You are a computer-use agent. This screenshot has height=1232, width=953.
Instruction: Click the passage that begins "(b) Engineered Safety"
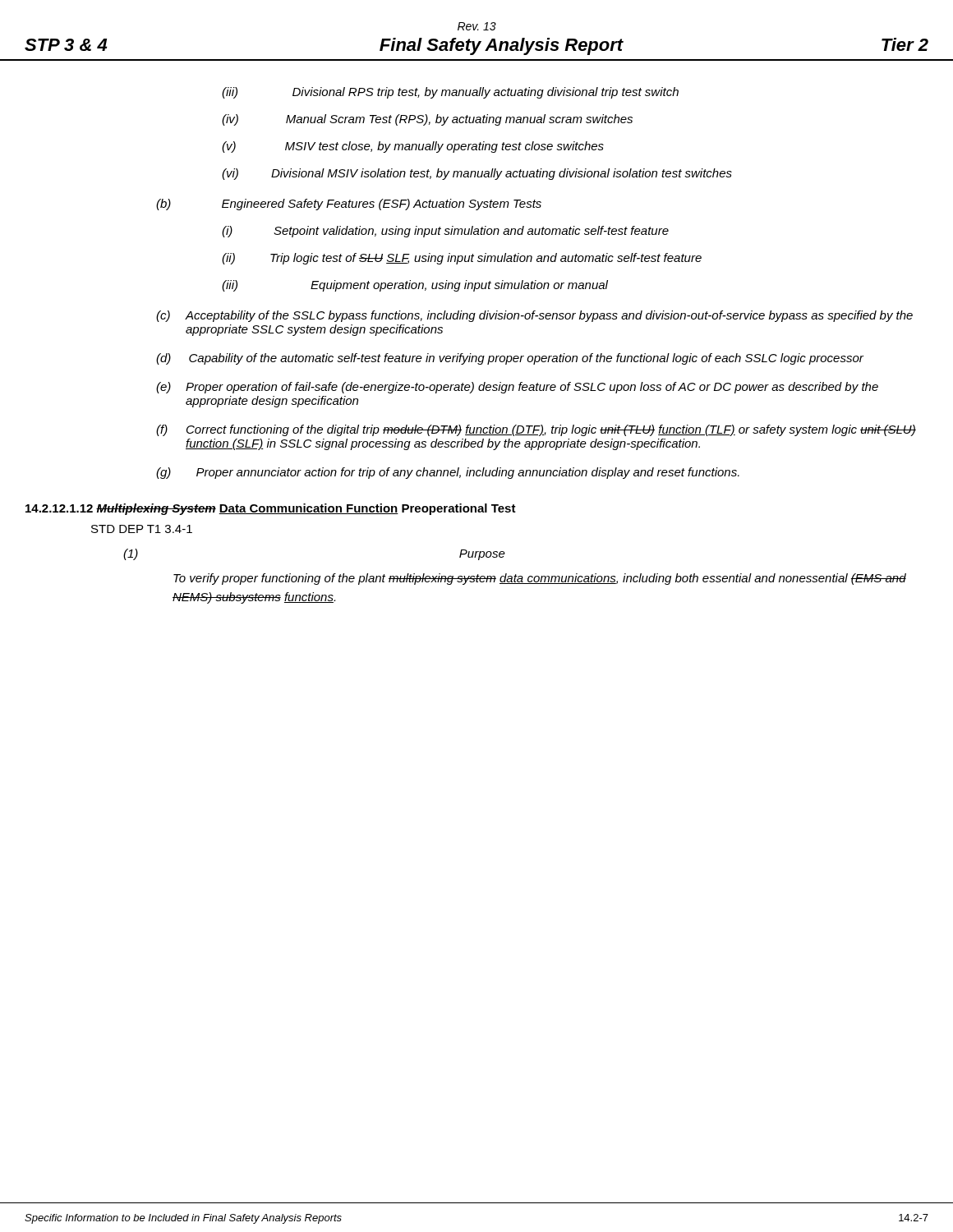pos(542,203)
